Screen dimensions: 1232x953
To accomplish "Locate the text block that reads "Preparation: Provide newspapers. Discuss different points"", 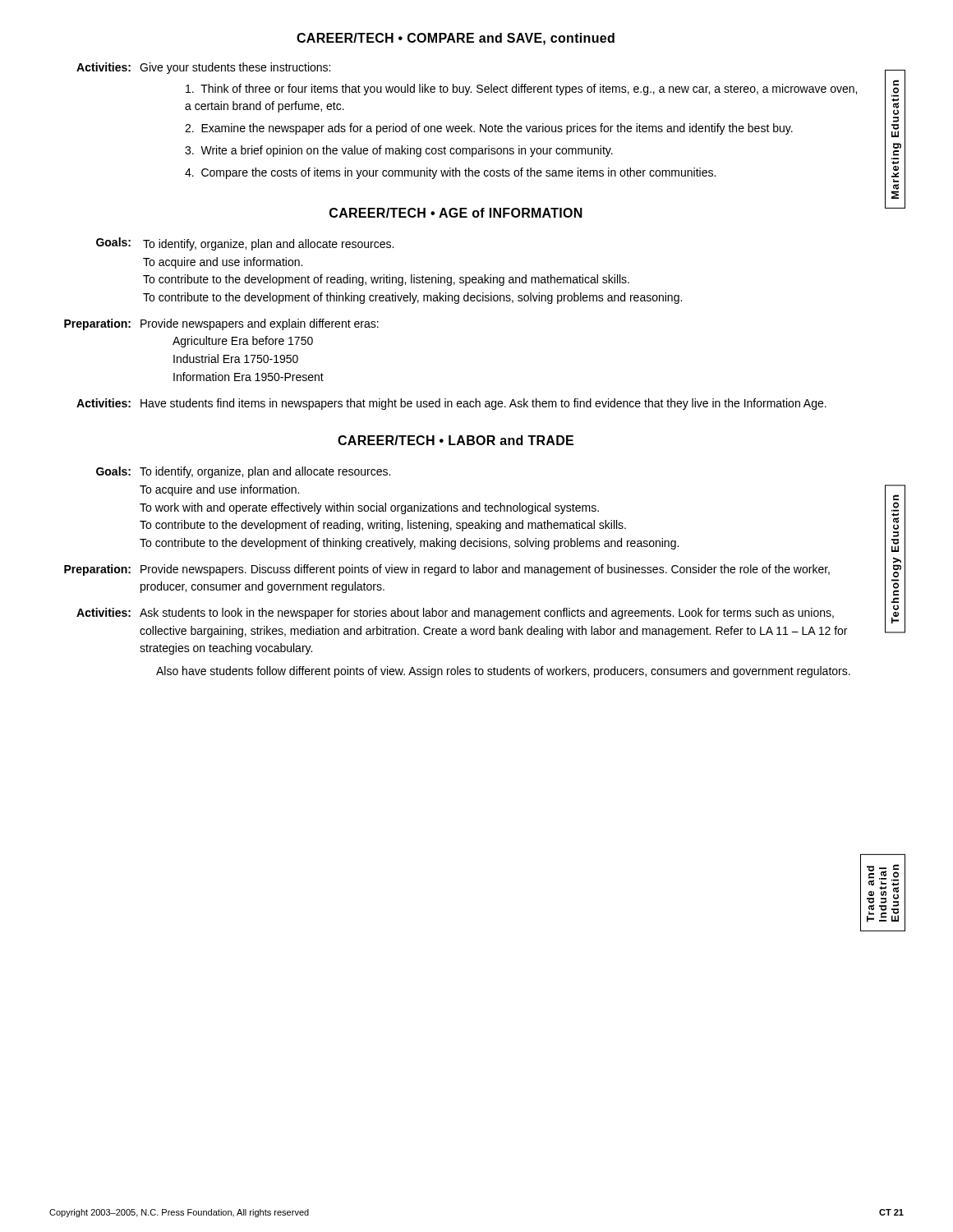I will pos(456,578).
